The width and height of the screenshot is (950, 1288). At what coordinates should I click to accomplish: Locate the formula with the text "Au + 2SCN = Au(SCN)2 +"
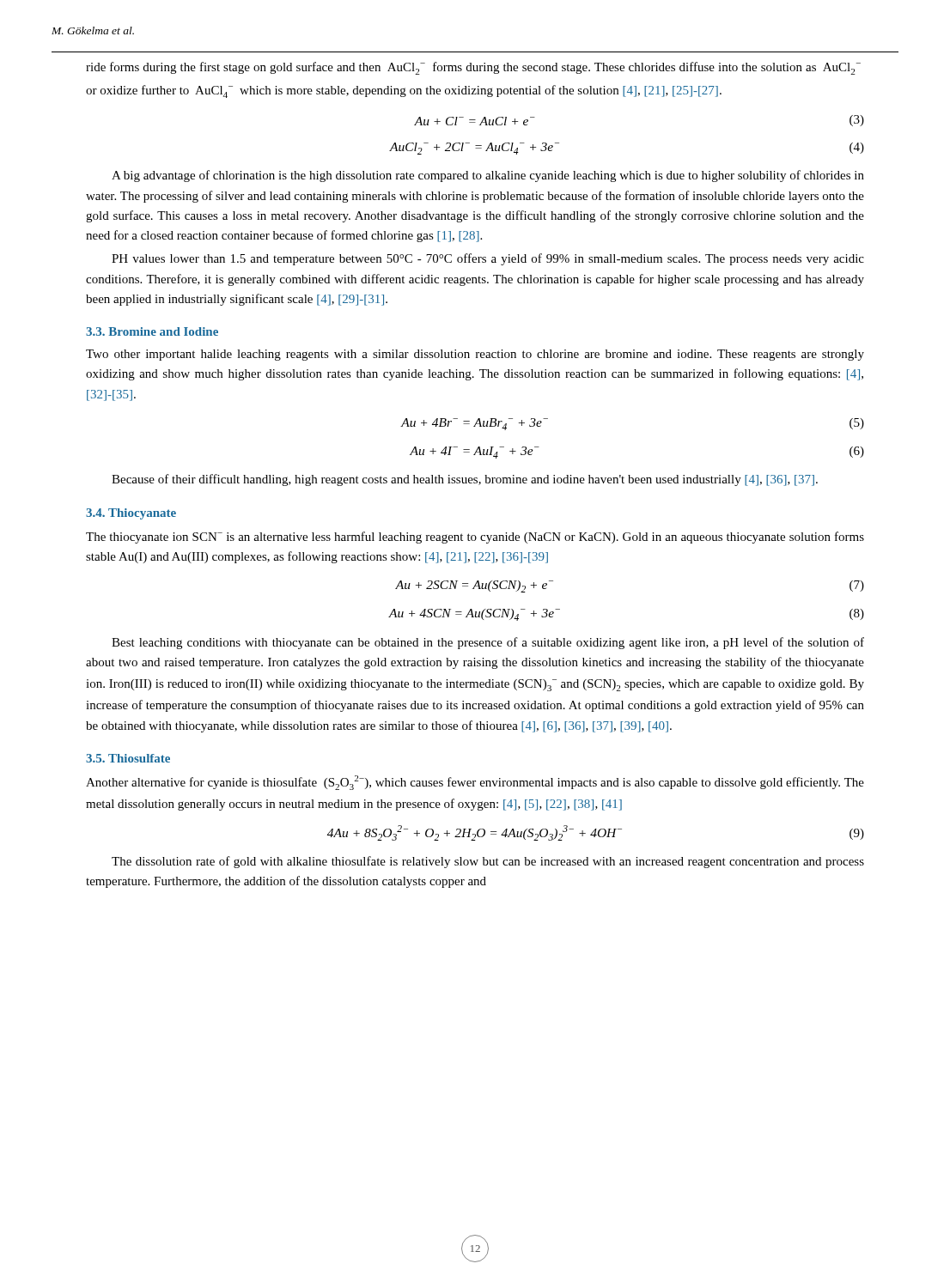click(x=480, y=586)
